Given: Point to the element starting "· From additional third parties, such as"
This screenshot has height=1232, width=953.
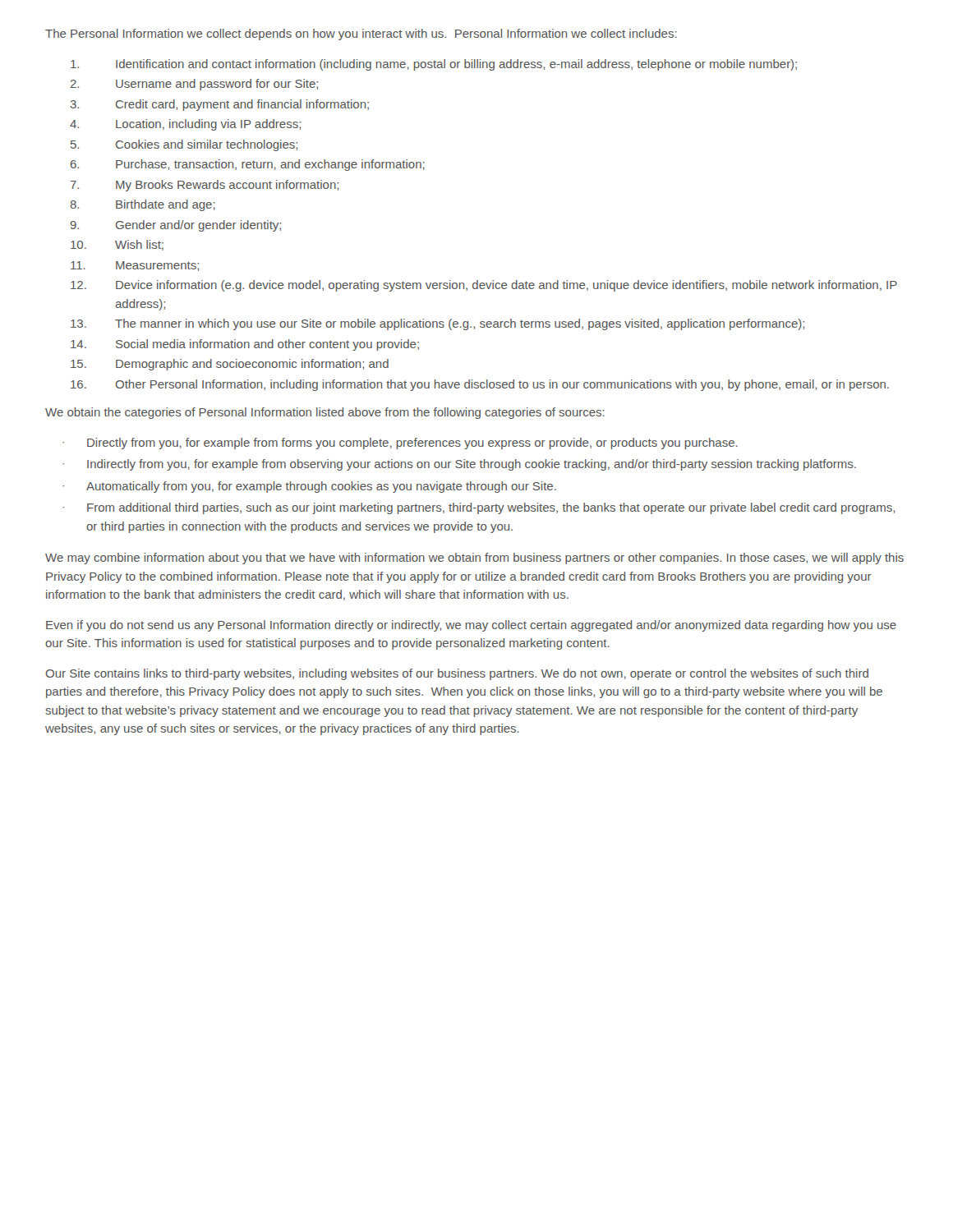Looking at the screenshot, I should [476, 517].
